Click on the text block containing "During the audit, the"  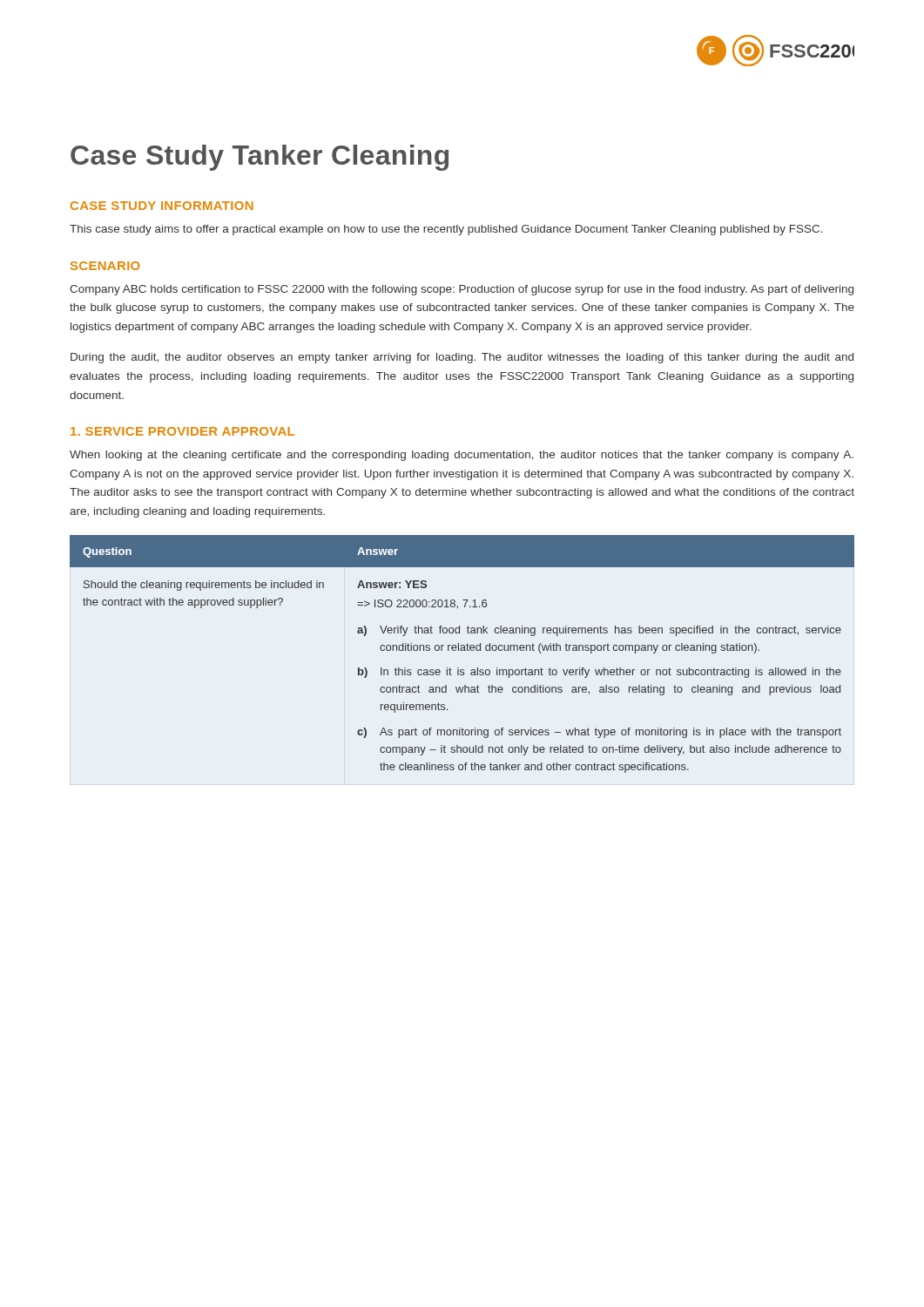pos(462,376)
